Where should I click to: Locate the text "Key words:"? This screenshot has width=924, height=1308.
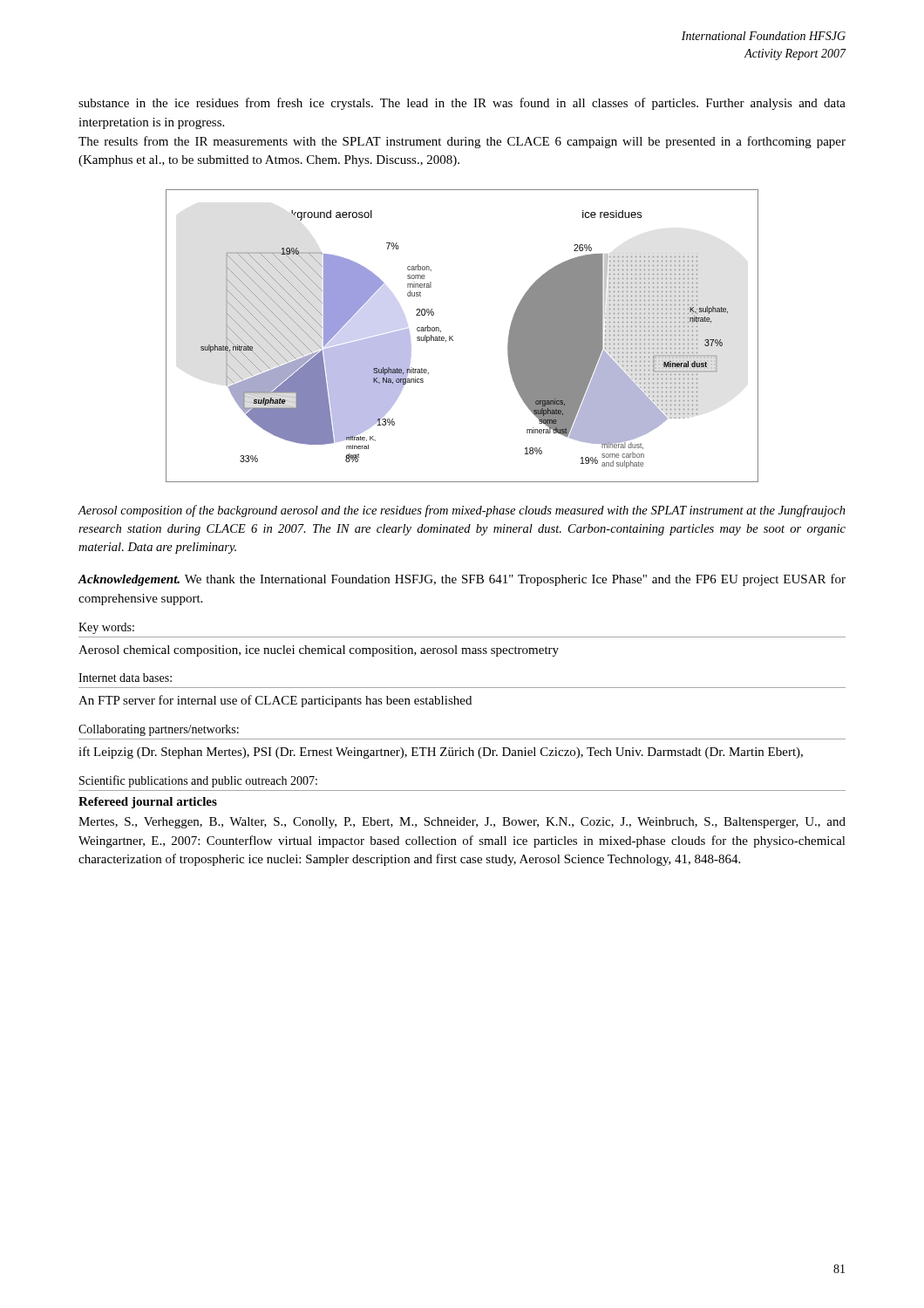tap(107, 627)
